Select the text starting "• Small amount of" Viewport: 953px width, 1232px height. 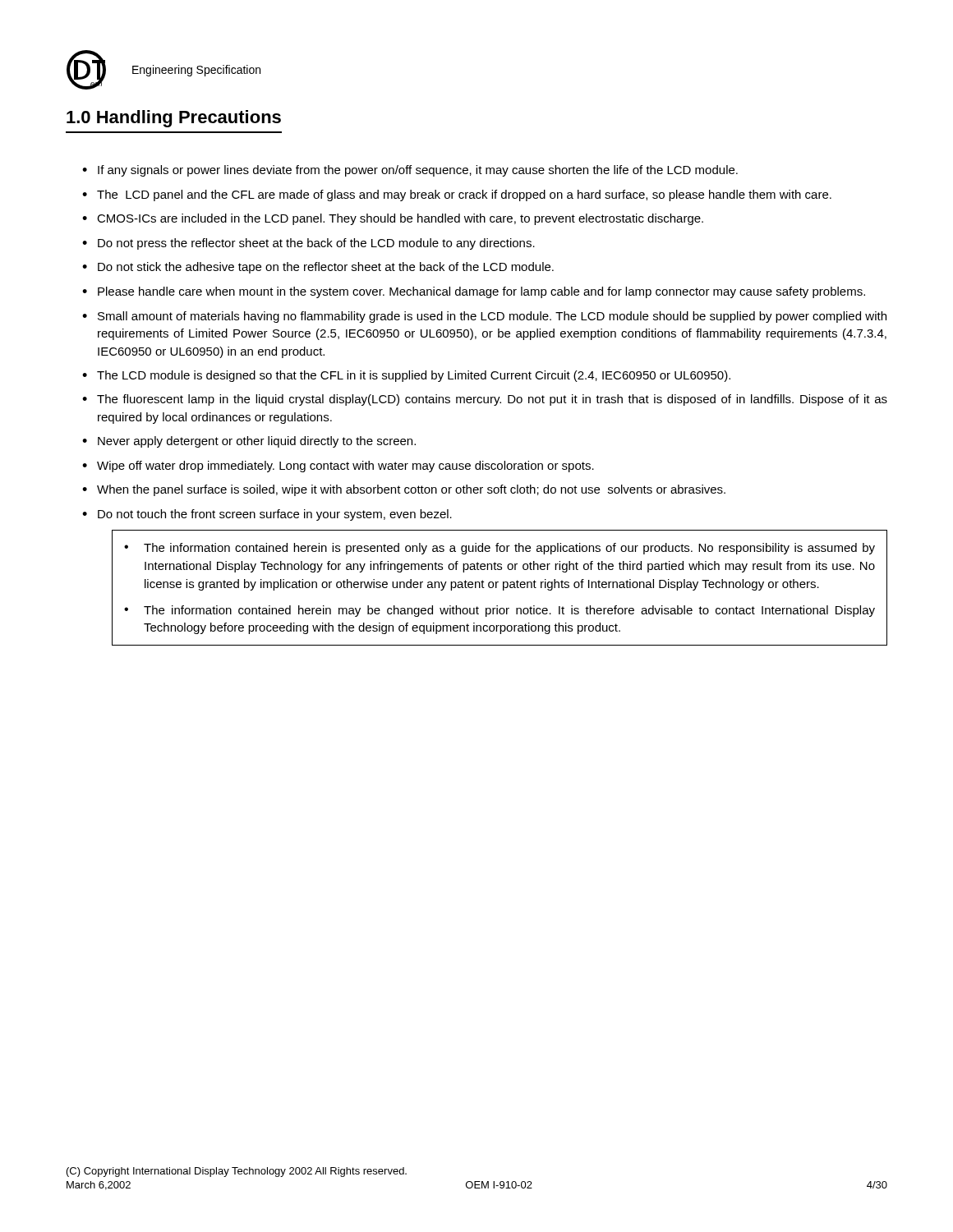[x=485, y=334]
